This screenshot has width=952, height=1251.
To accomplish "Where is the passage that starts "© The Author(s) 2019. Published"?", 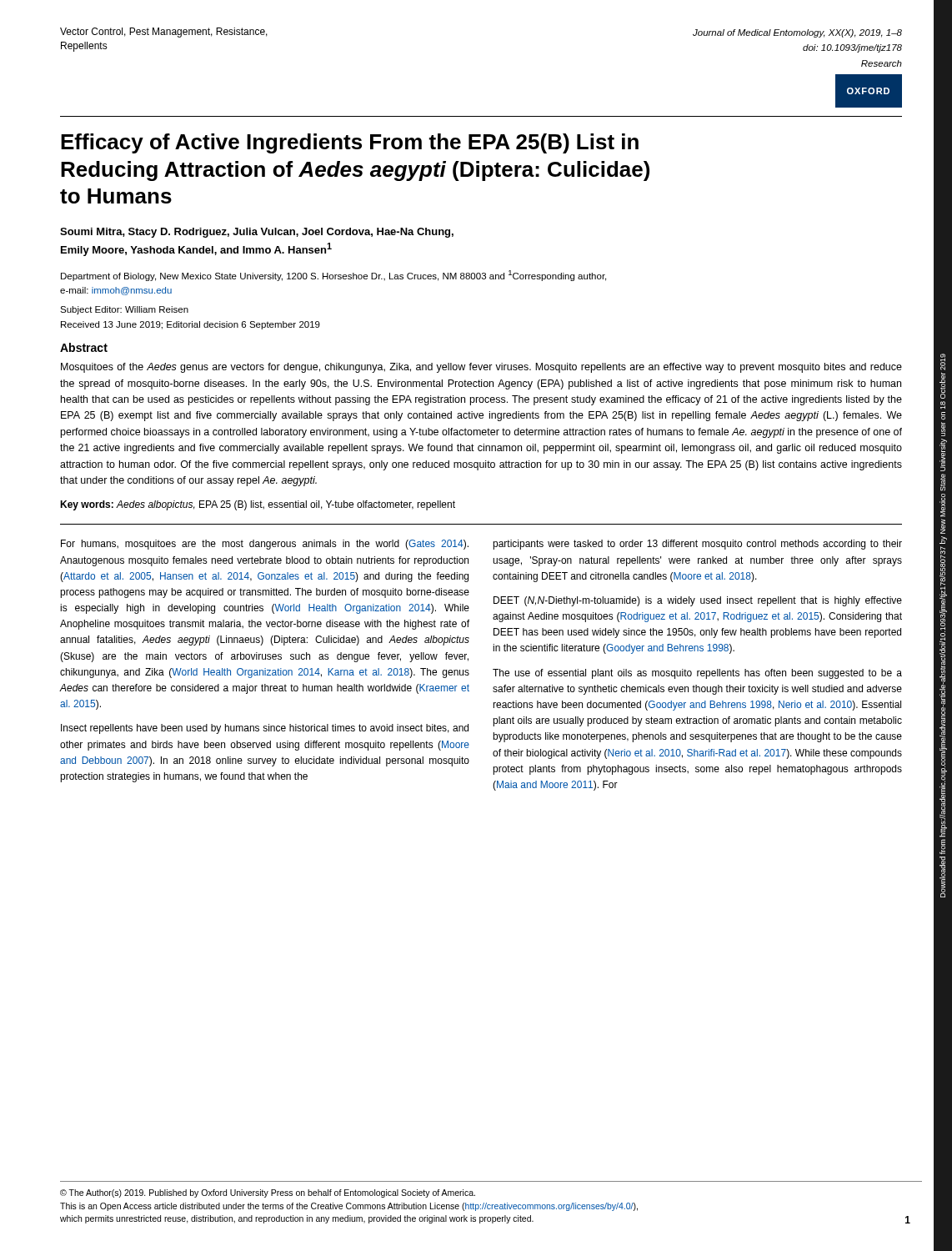I will click(x=349, y=1206).
